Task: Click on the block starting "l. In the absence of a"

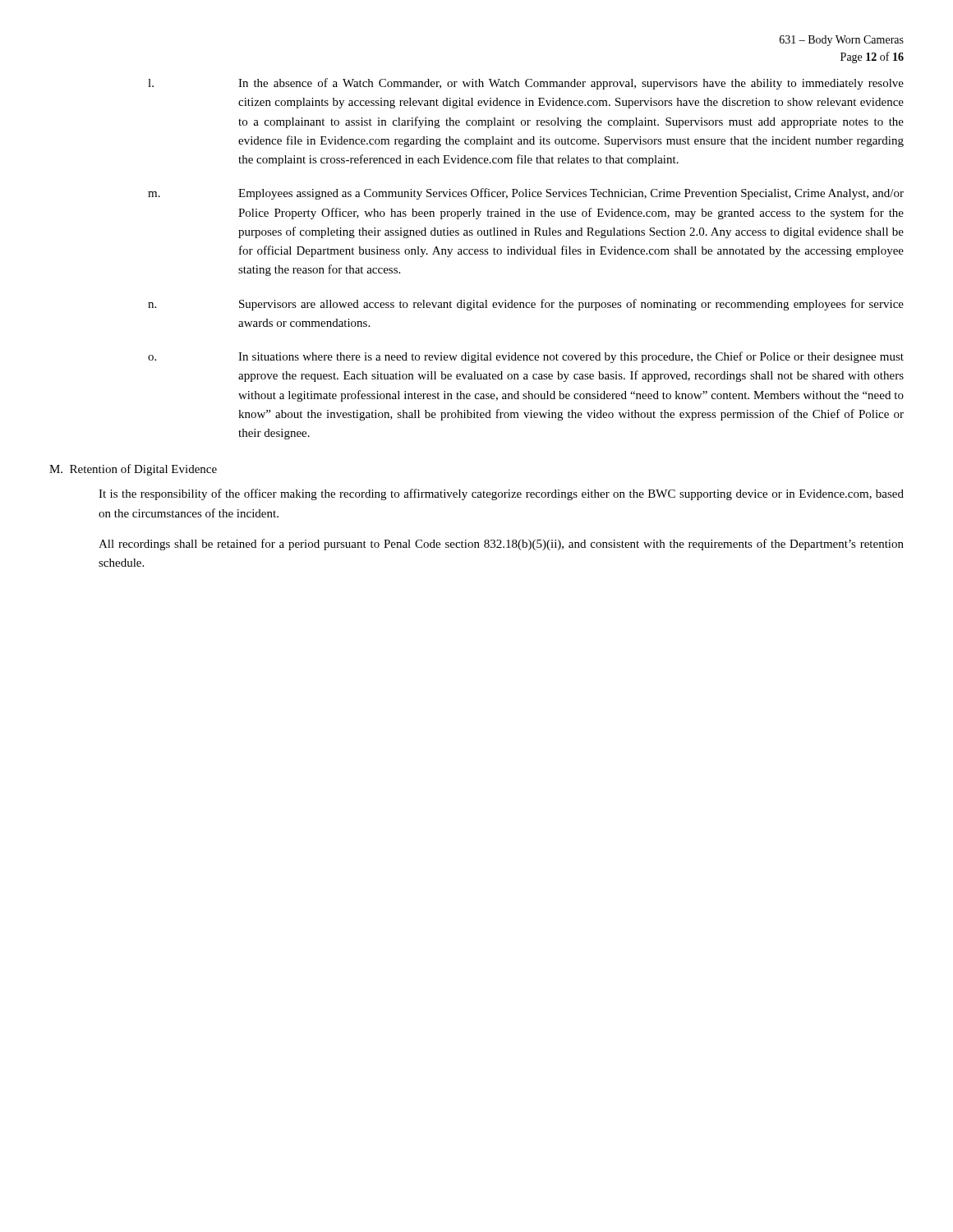Action: tap(476, 122)
